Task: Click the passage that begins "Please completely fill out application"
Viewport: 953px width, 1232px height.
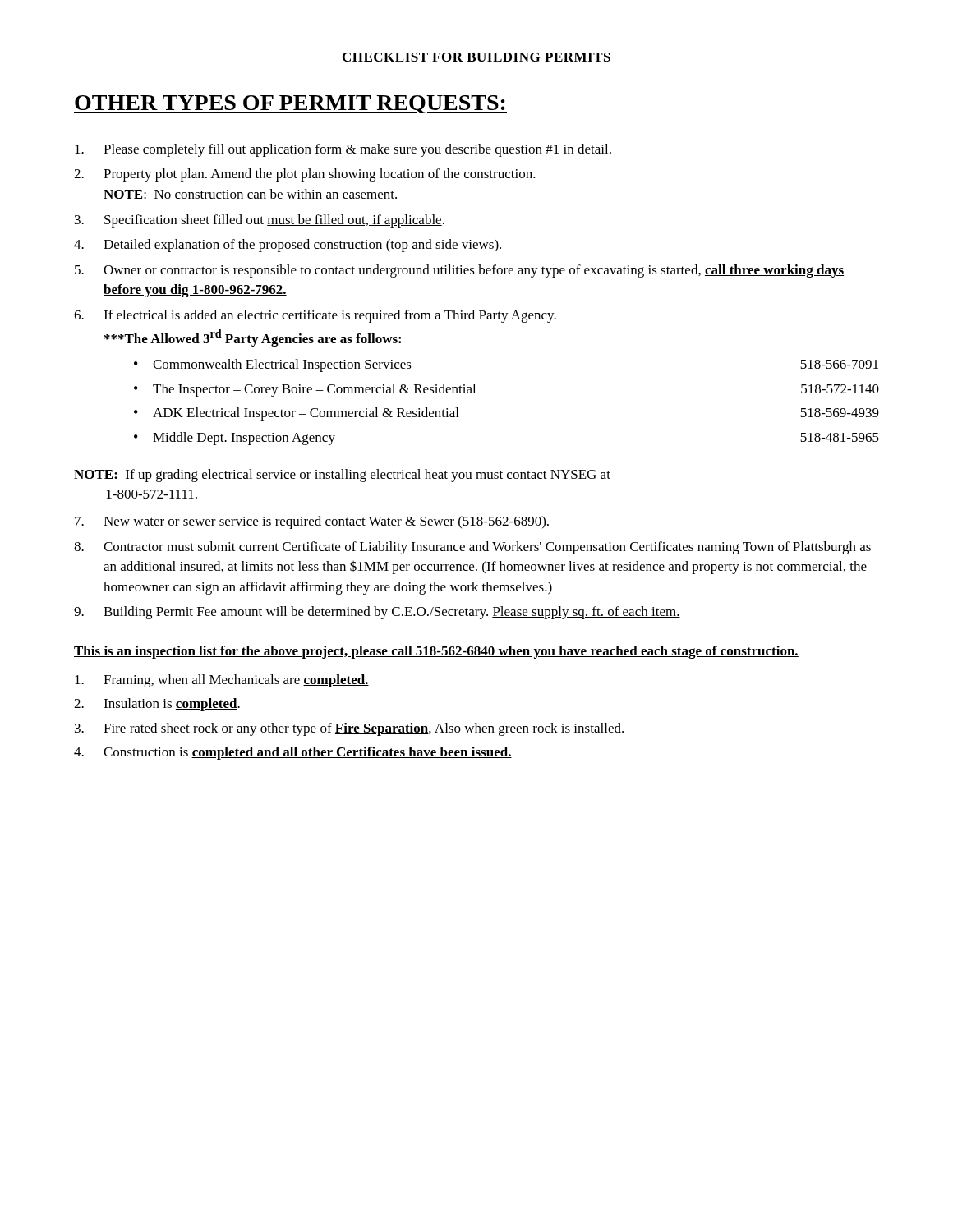Action: [x=476, y=149]
